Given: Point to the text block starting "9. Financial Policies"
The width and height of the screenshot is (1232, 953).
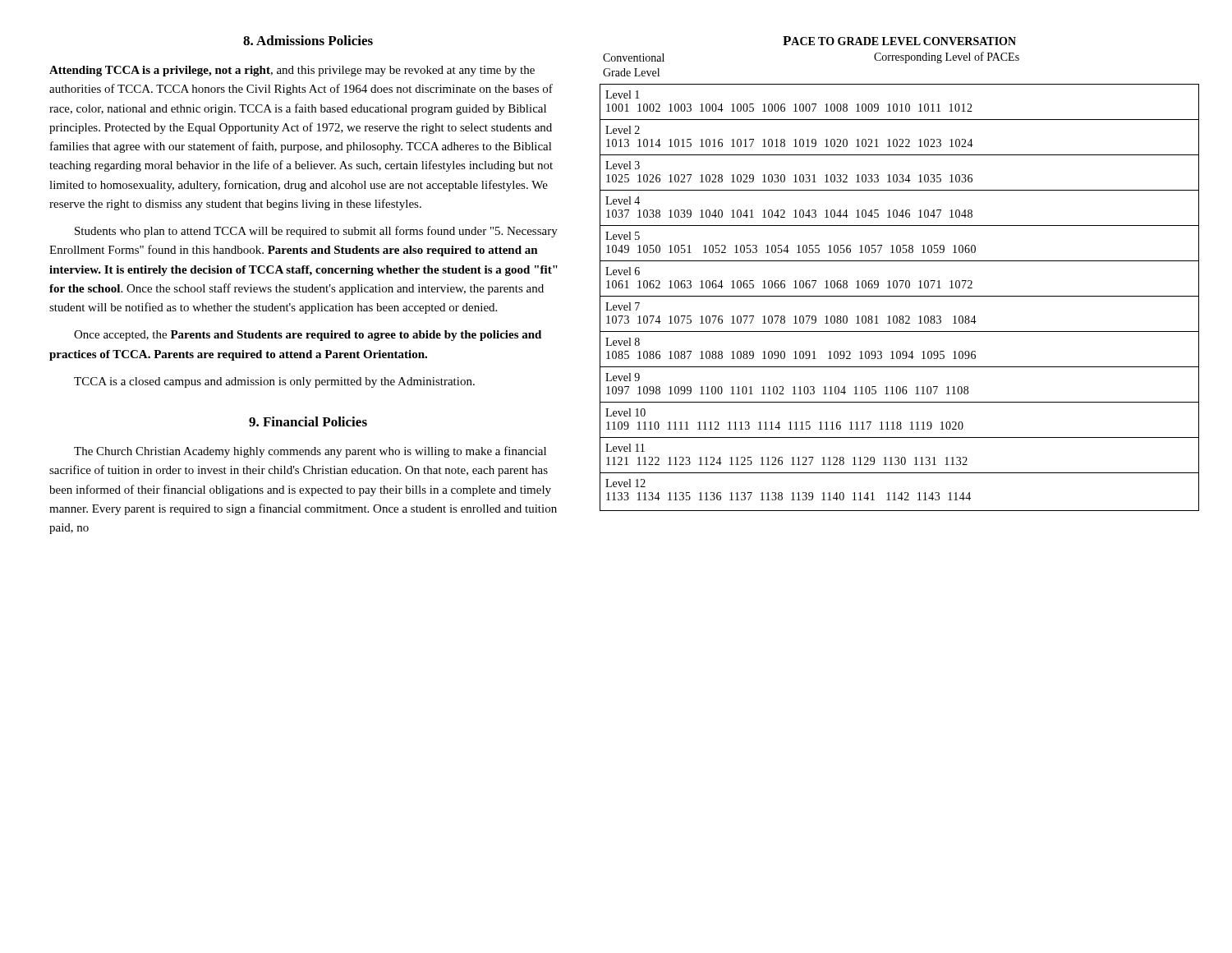Looking at the screenshot, I should point(308,422).
